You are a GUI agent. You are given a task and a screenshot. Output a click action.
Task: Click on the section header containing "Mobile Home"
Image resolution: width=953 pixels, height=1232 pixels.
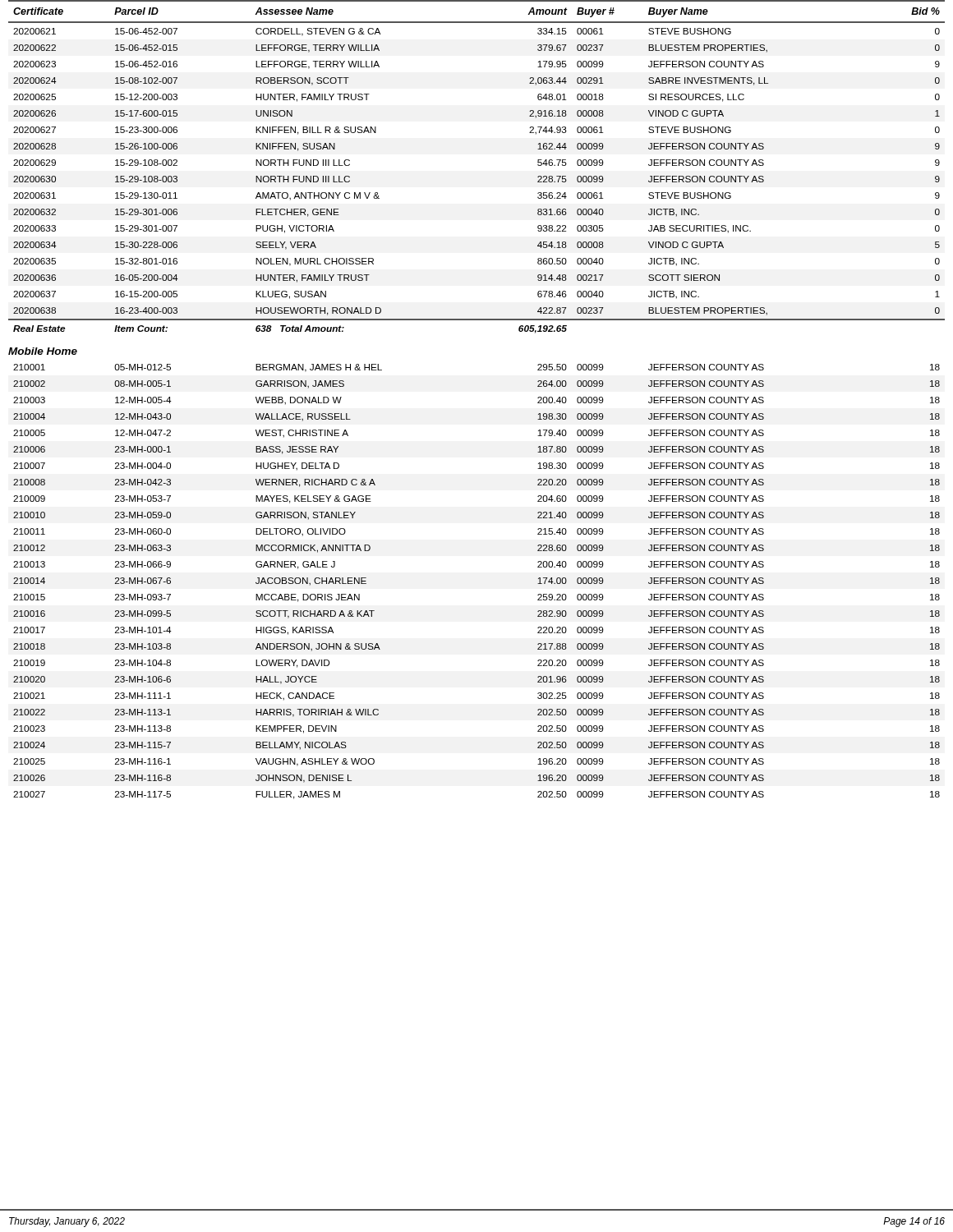click(x=43, y=351)
